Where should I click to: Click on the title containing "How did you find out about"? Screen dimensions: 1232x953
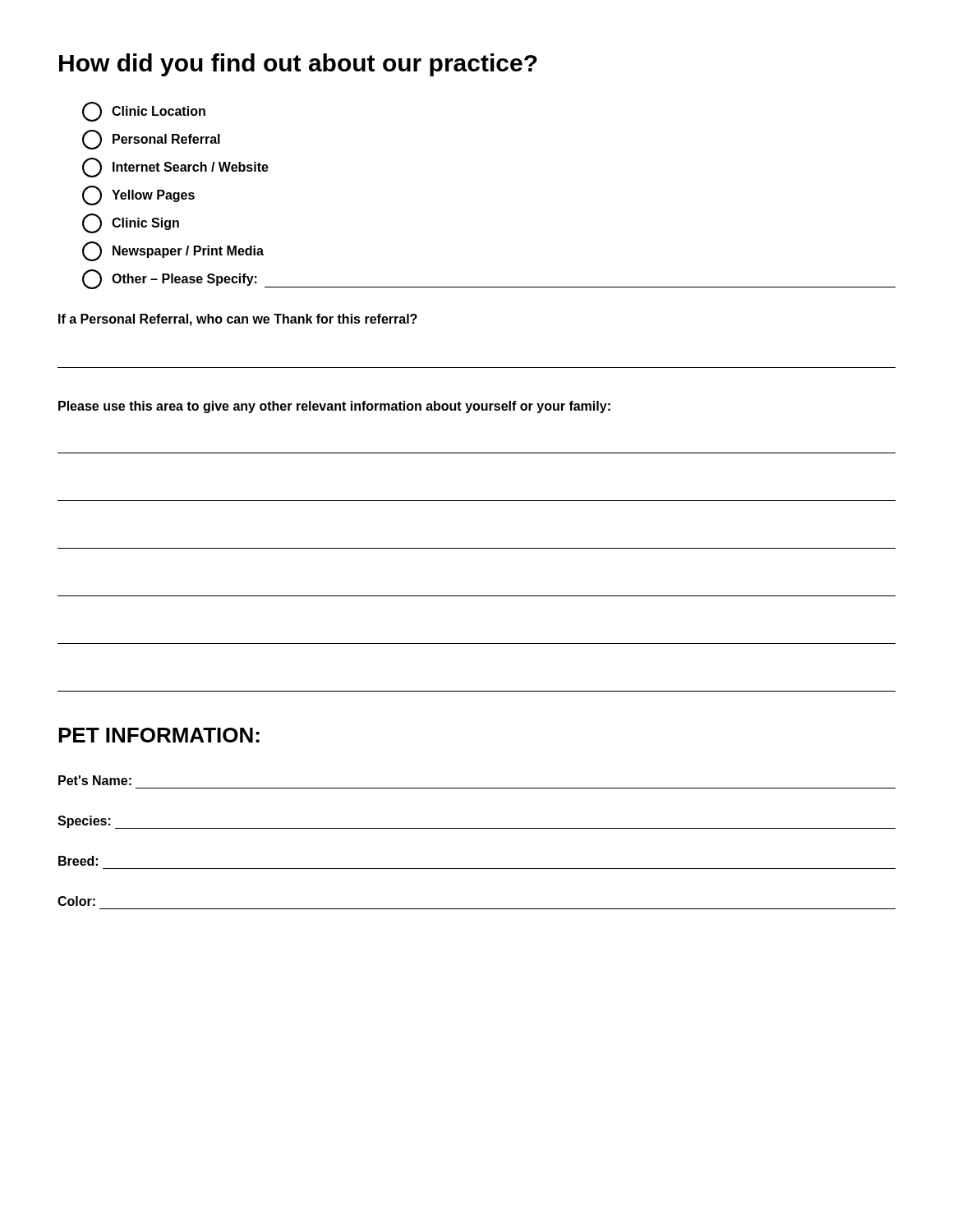point(298,63)
